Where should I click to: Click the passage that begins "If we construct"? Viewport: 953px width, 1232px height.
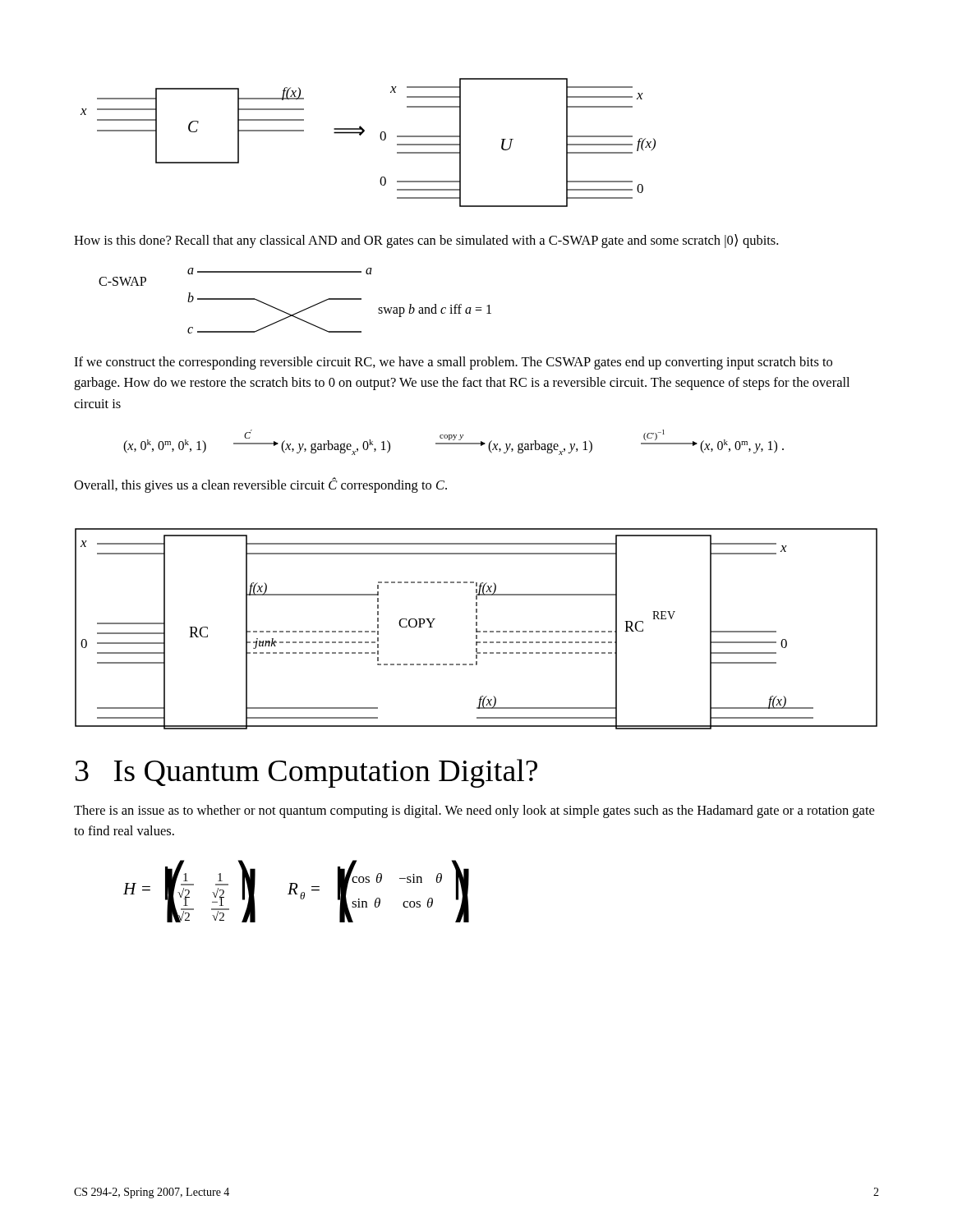point(462,382)
